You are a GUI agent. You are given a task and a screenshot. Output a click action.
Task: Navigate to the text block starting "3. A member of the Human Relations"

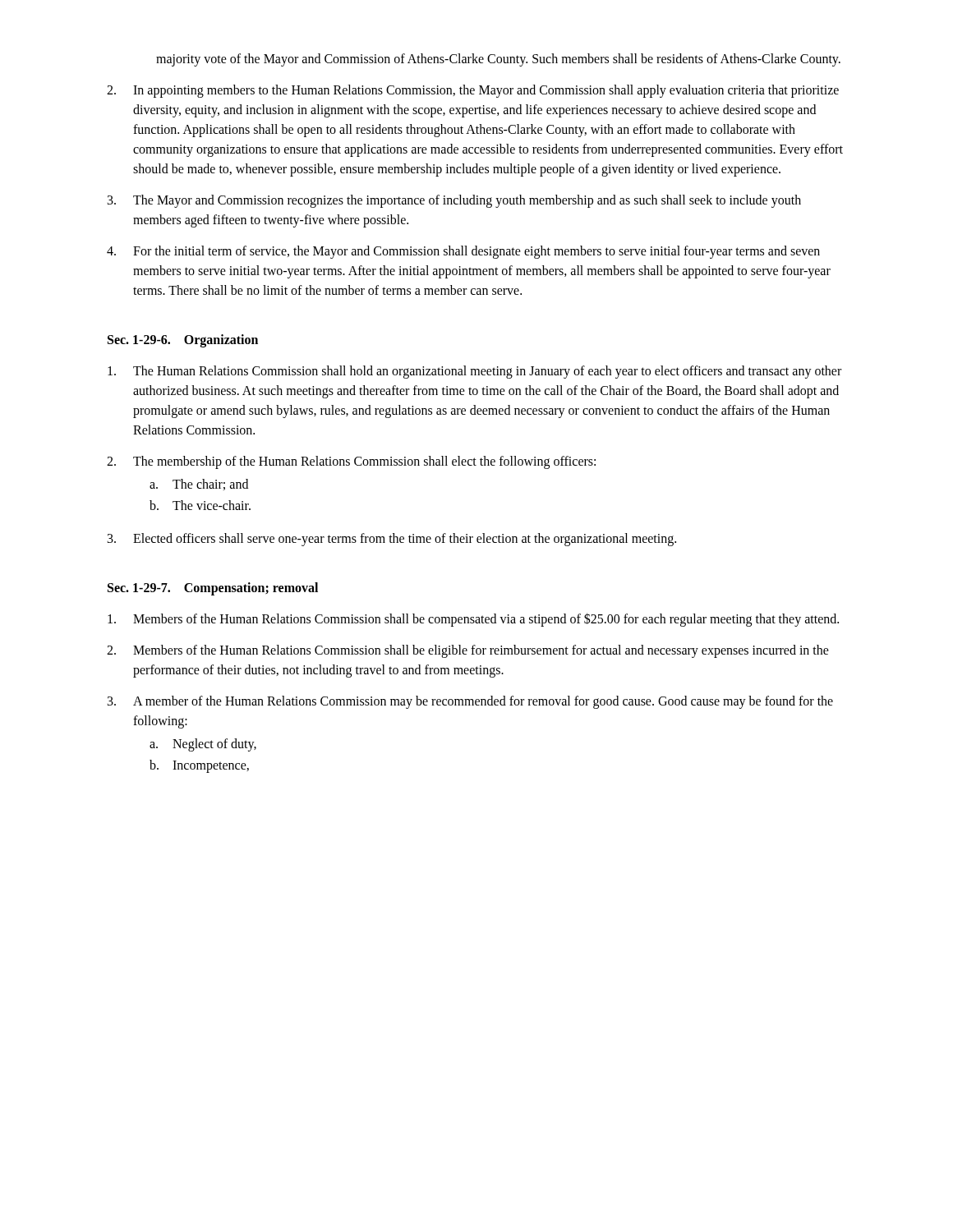(470, 702)
